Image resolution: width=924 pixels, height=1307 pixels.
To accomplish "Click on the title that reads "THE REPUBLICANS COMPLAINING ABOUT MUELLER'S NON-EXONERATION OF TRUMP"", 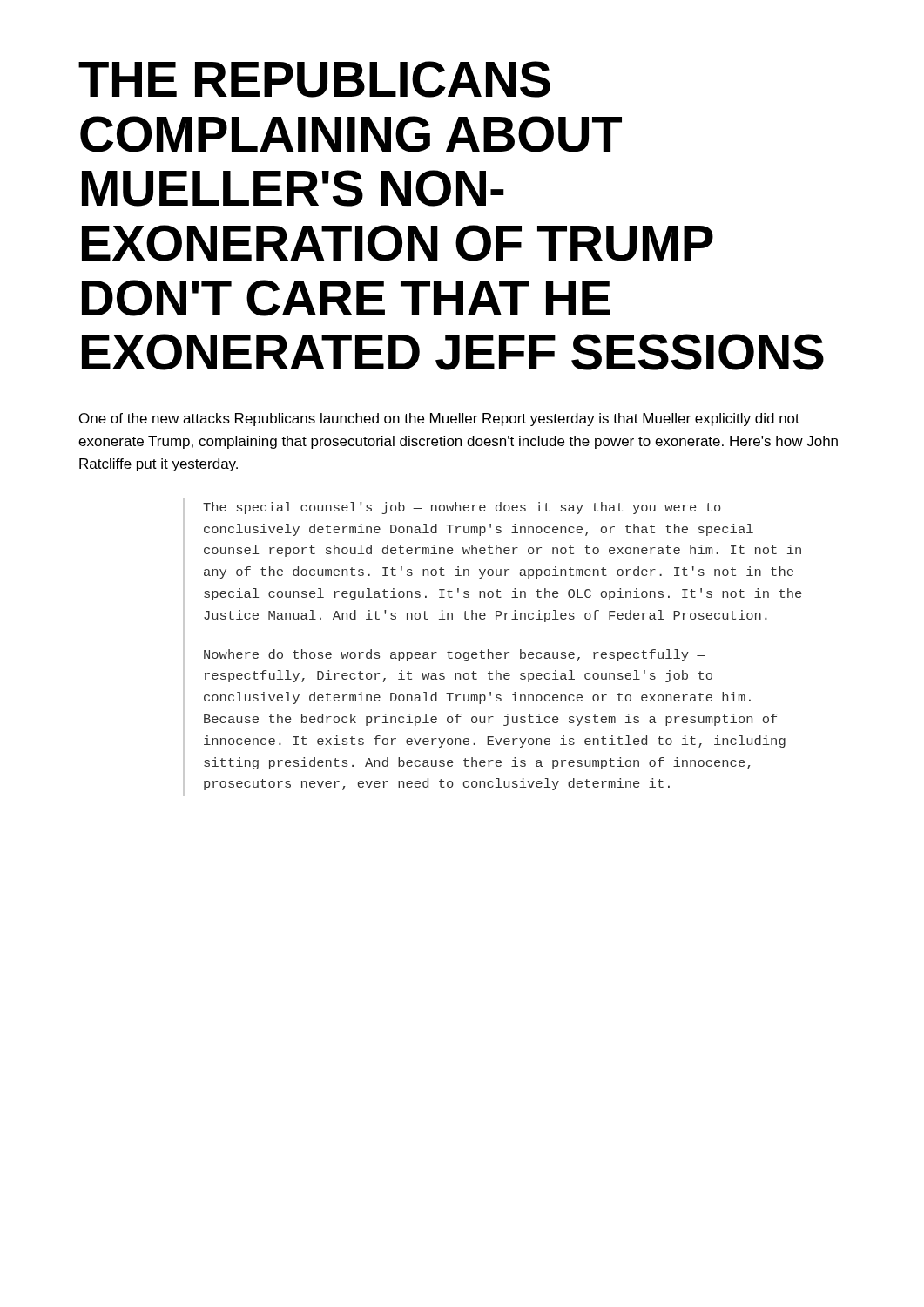I will 462,216.
